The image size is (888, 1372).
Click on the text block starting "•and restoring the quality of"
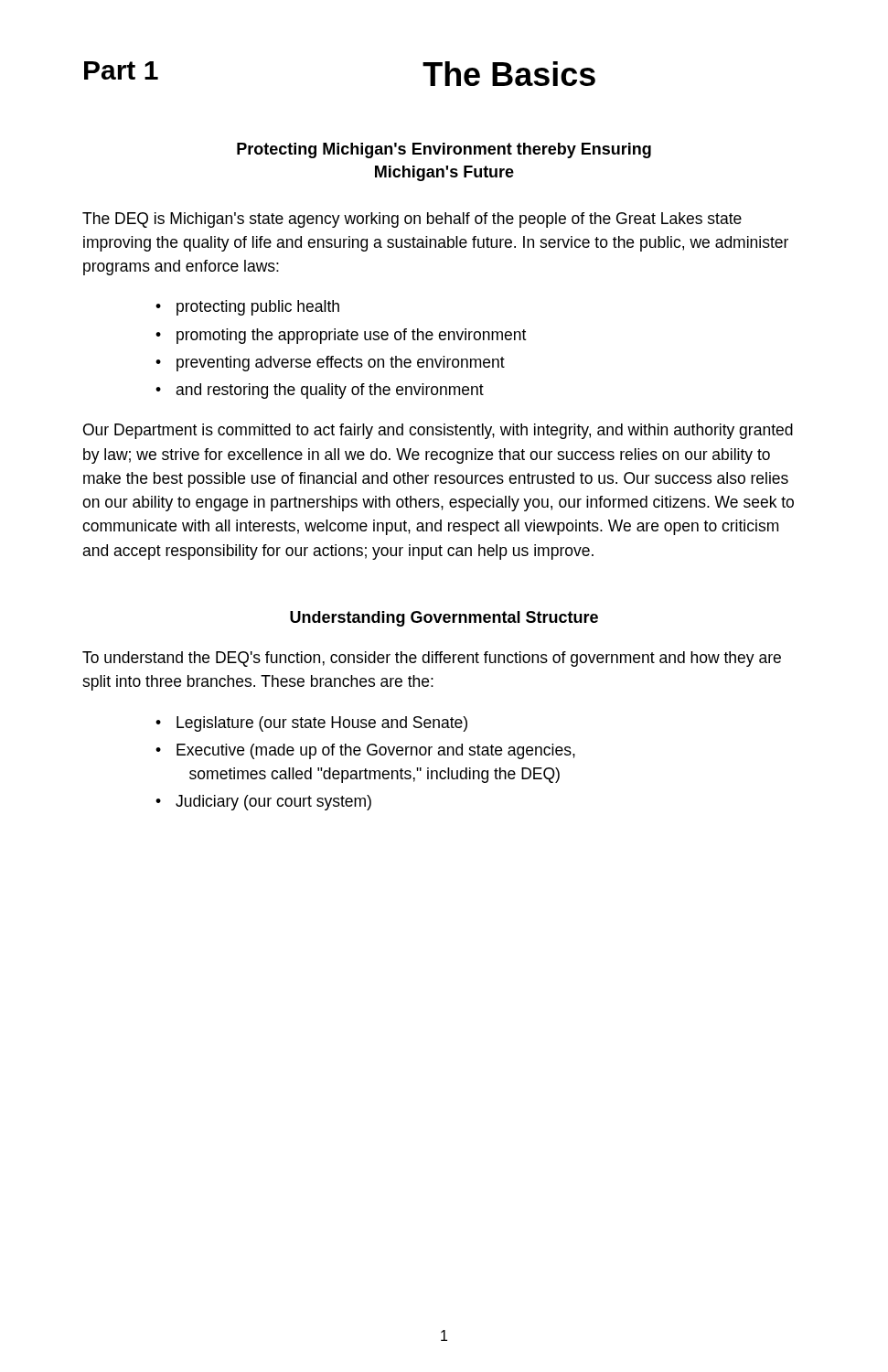tap(319, 390)
